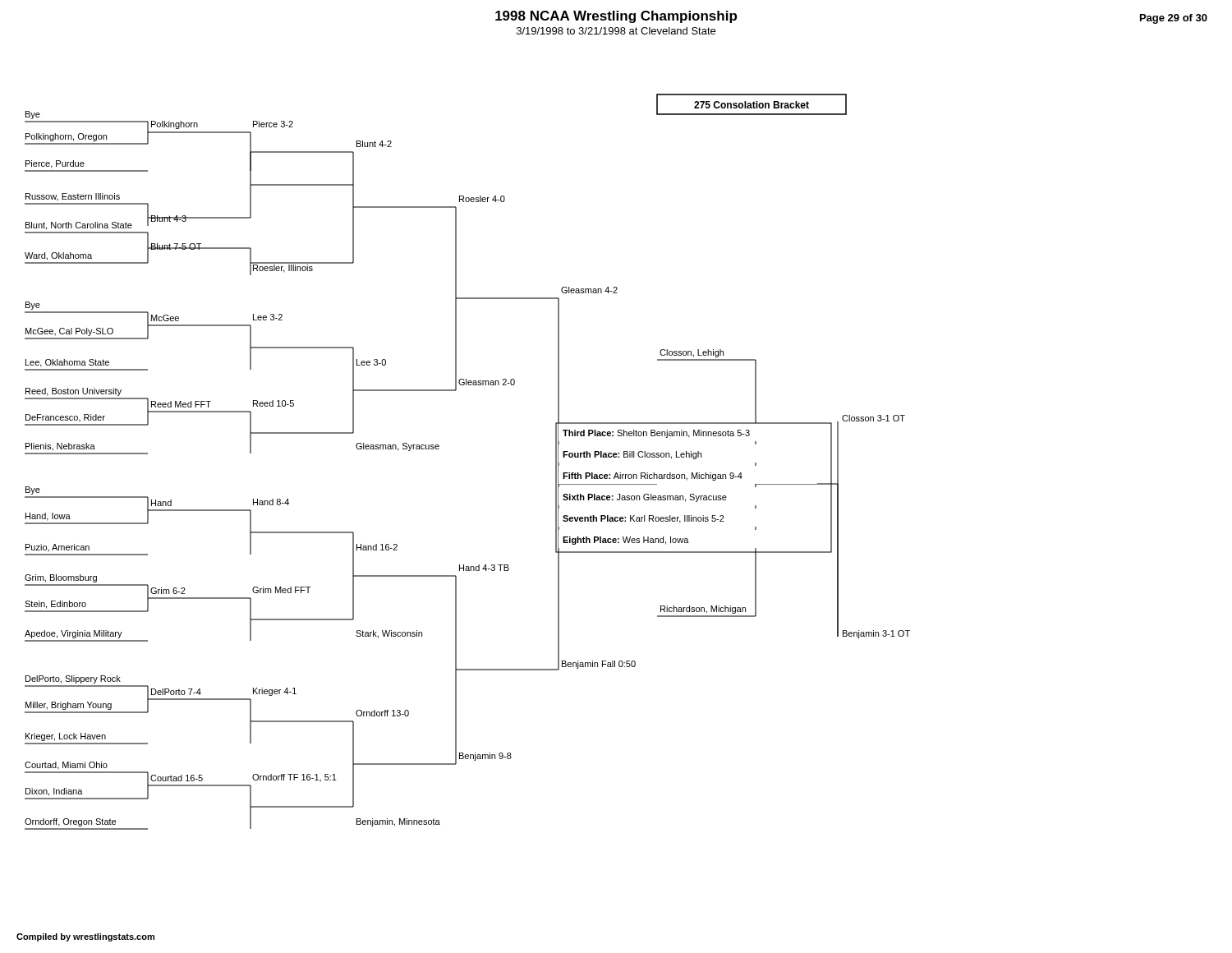Find the flowchart

pos(616,481)
